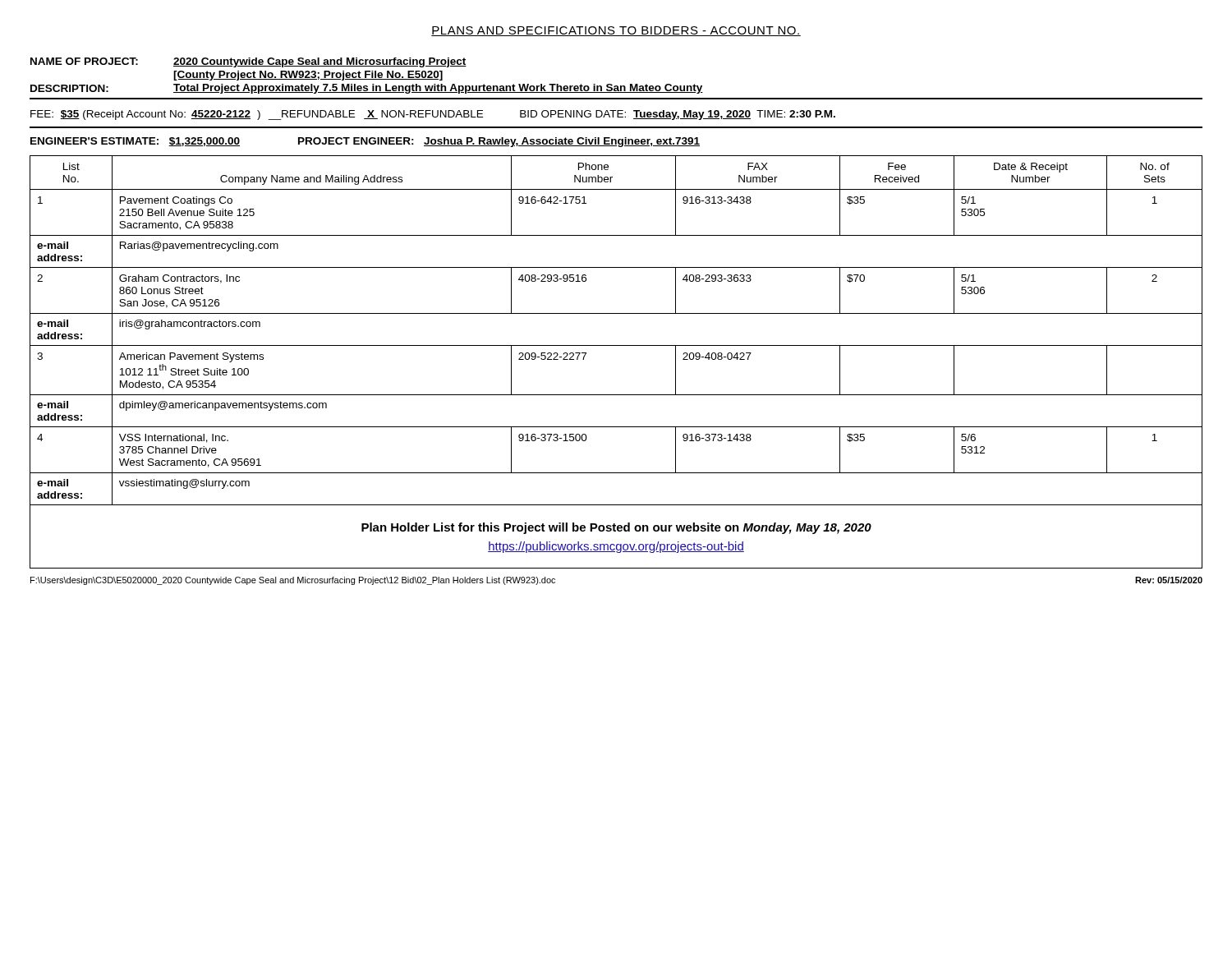The height and width of the screenshot is (953, 1232).
Task: Point to the block beginning "NAME OF PROJECT: 2020 Countywide"
Action: (x=616, y=77)
